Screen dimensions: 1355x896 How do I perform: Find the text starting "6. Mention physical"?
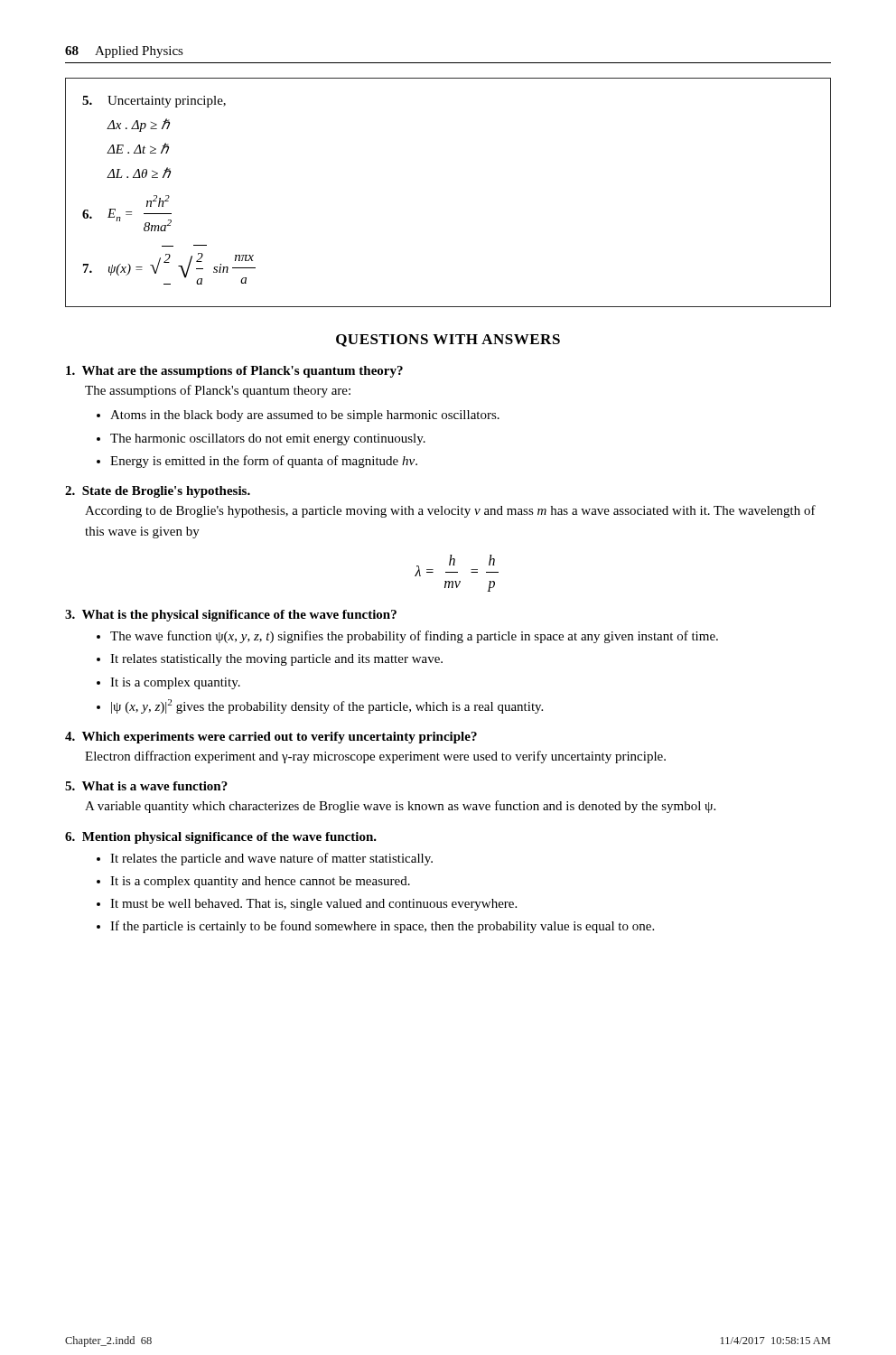(x=221, y=838)
